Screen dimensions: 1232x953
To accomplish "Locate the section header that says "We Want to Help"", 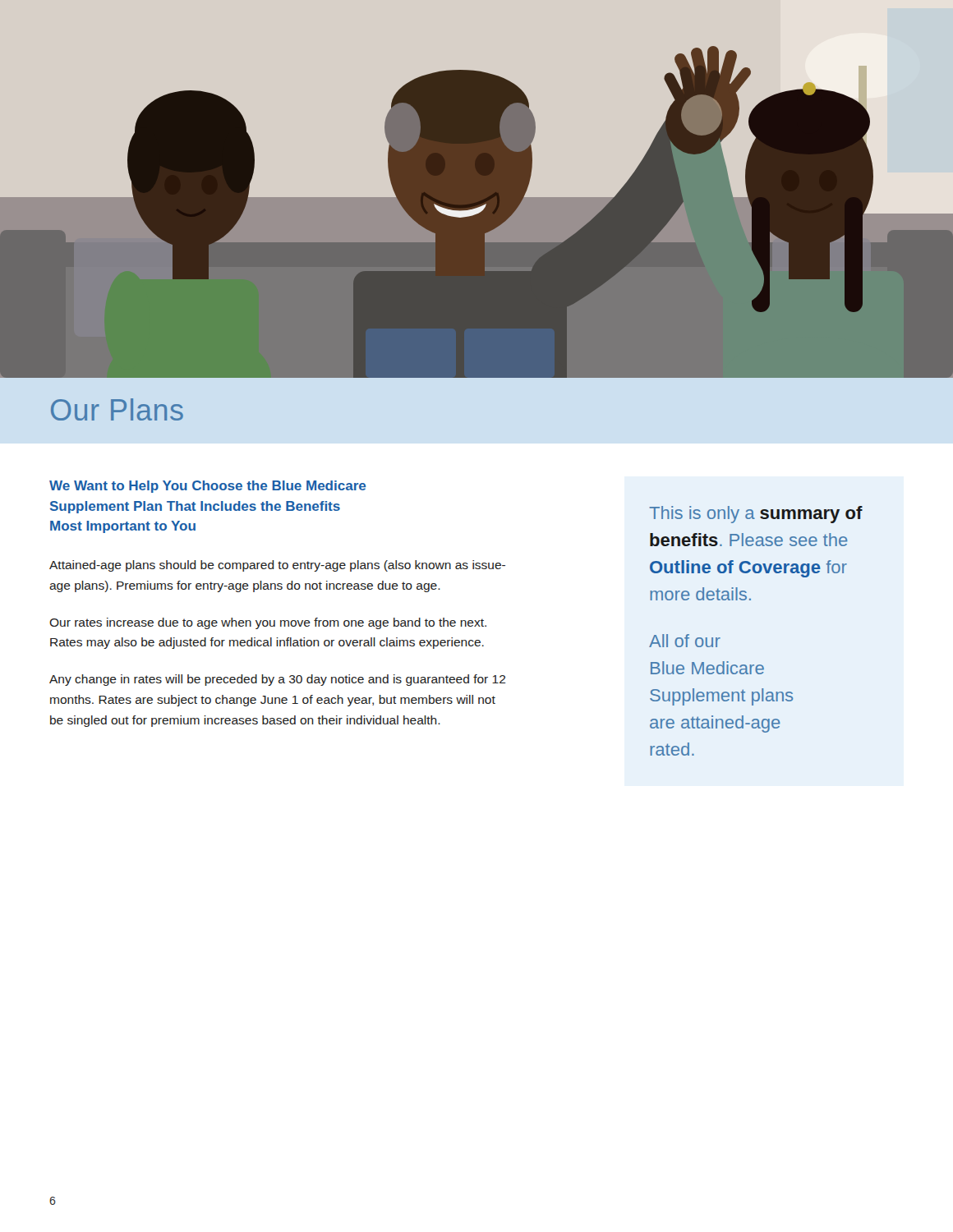I will pyautogui.click(x=208, y=506).
